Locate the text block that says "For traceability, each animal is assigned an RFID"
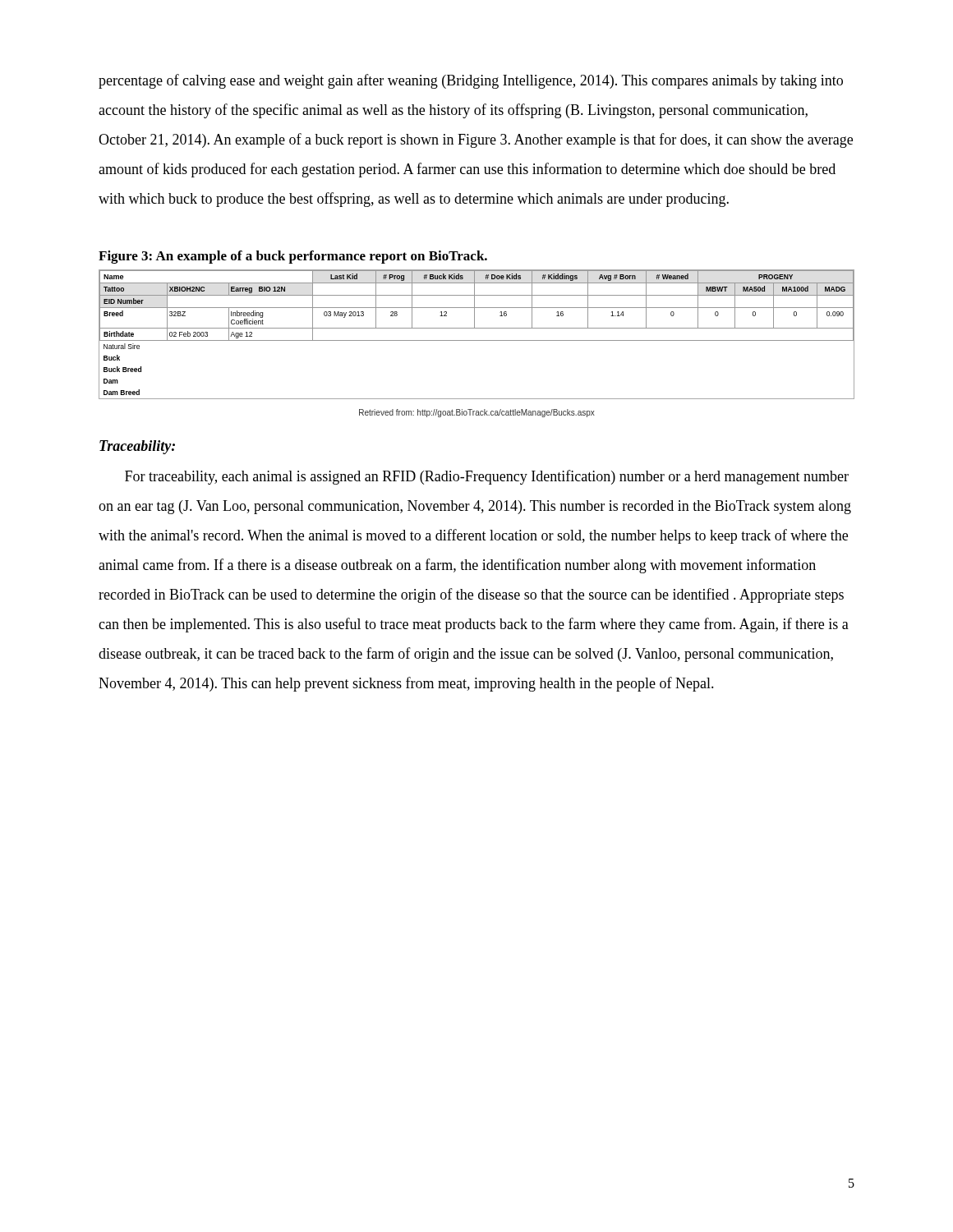The image size is (953, 1232). (x=476, y=580)
